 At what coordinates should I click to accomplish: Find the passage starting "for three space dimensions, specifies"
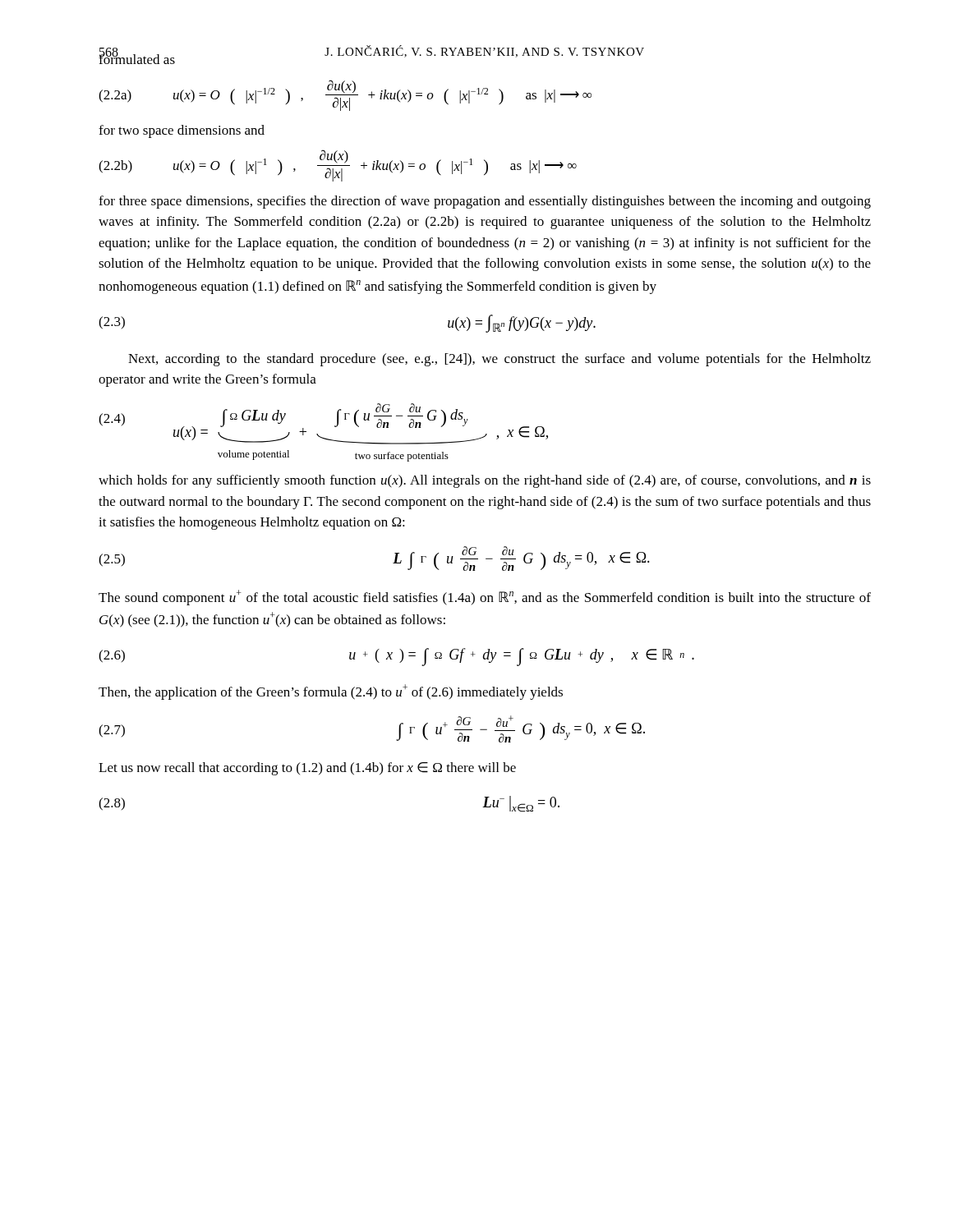pyautogui.click(x=485, y=243)
